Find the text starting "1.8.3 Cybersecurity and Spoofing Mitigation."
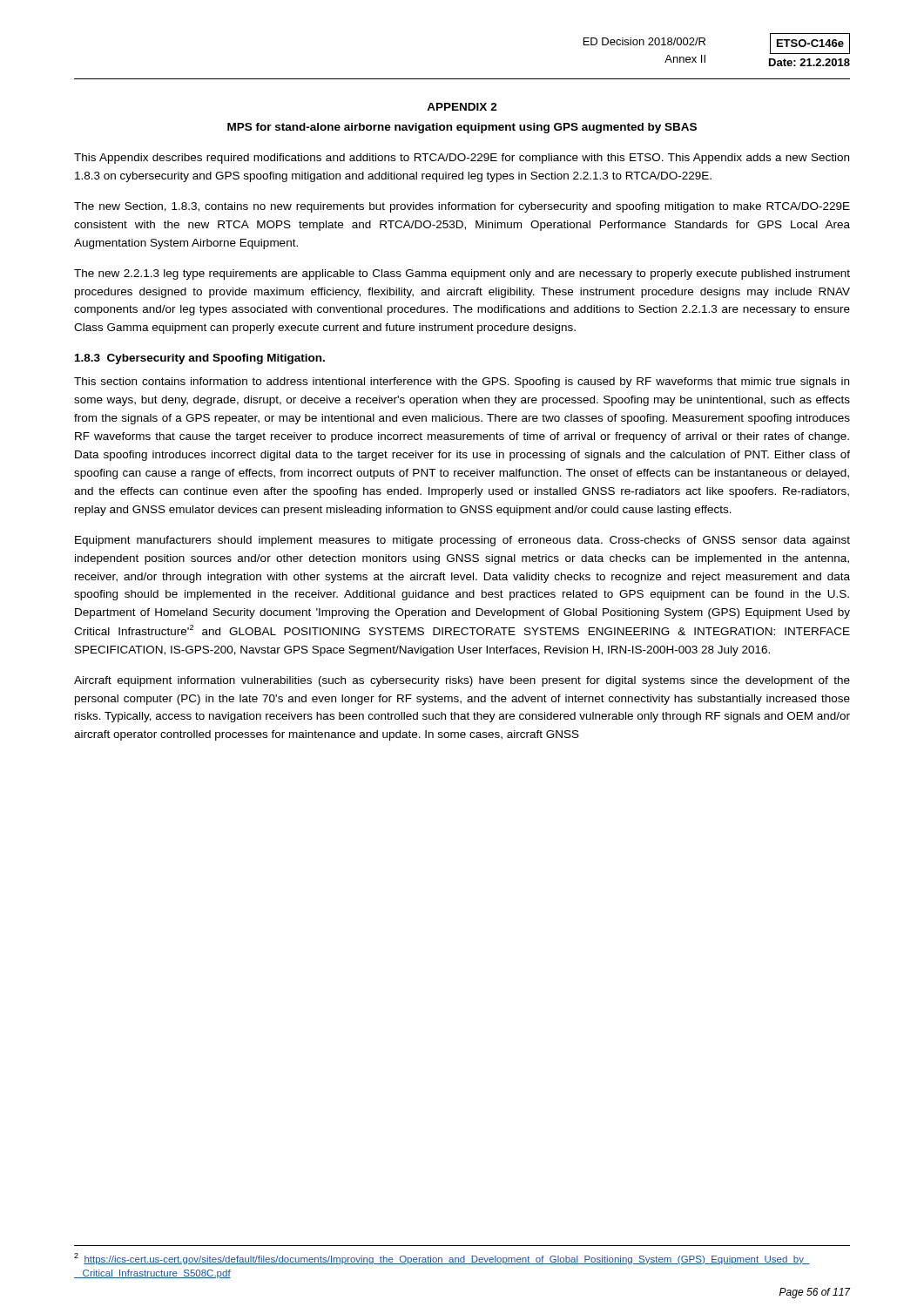This screenshot has width=924, height=1307. point(200,358)
